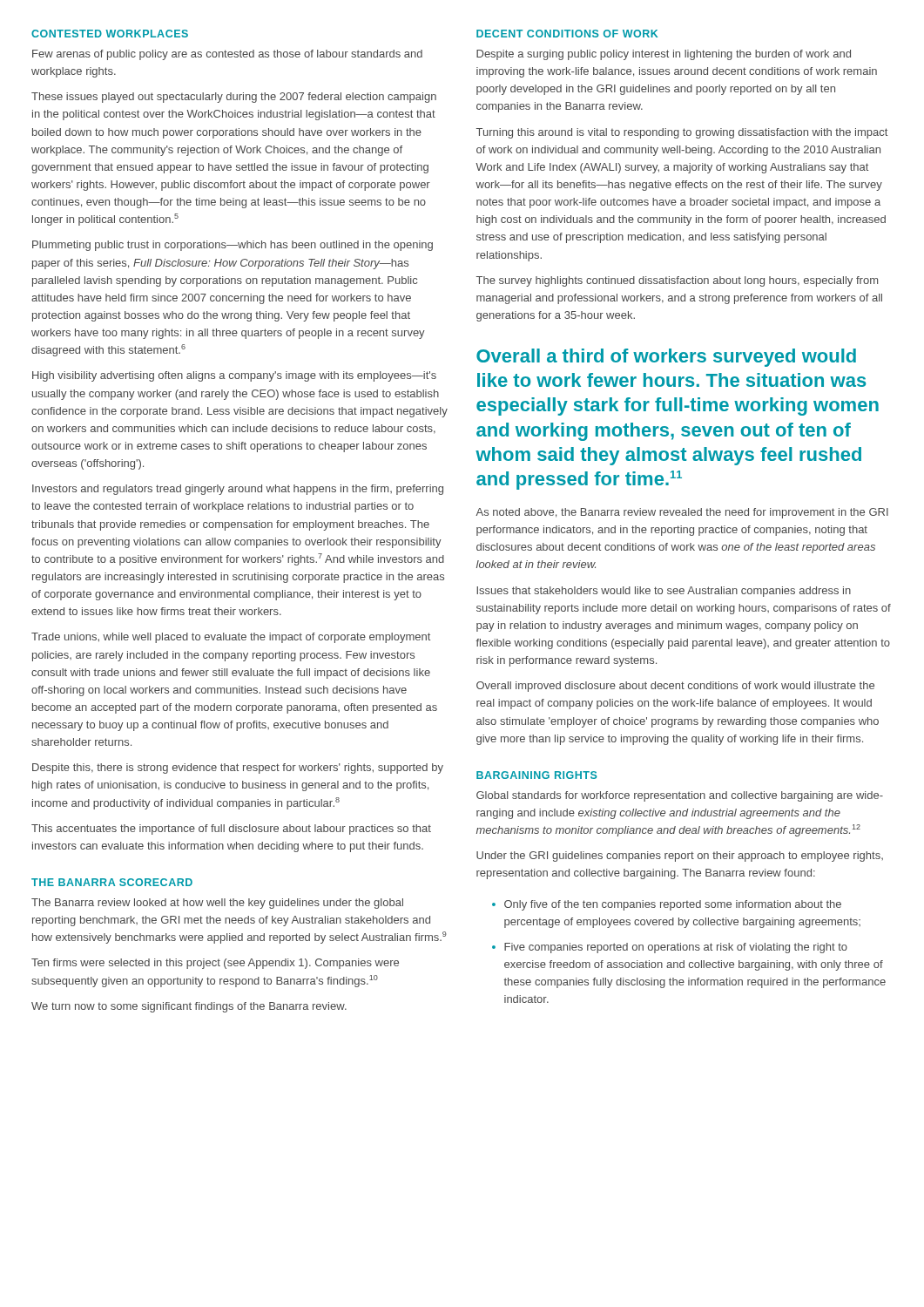Viewport: 924px width, 1307px height.
Task: Select the passage starting "Overall a third"
Action: click(678, 417)
